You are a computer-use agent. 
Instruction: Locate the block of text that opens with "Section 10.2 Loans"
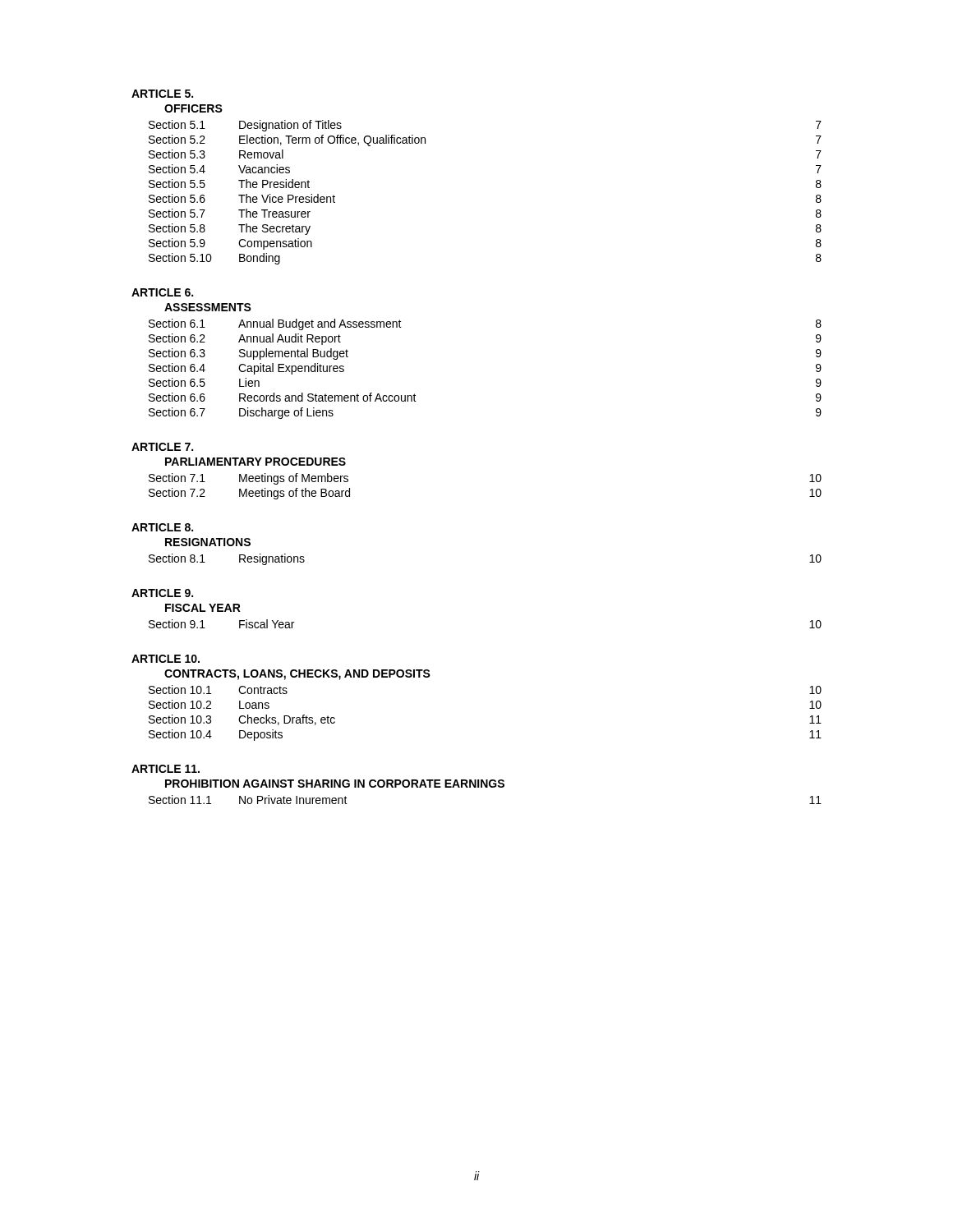(182, 704)
